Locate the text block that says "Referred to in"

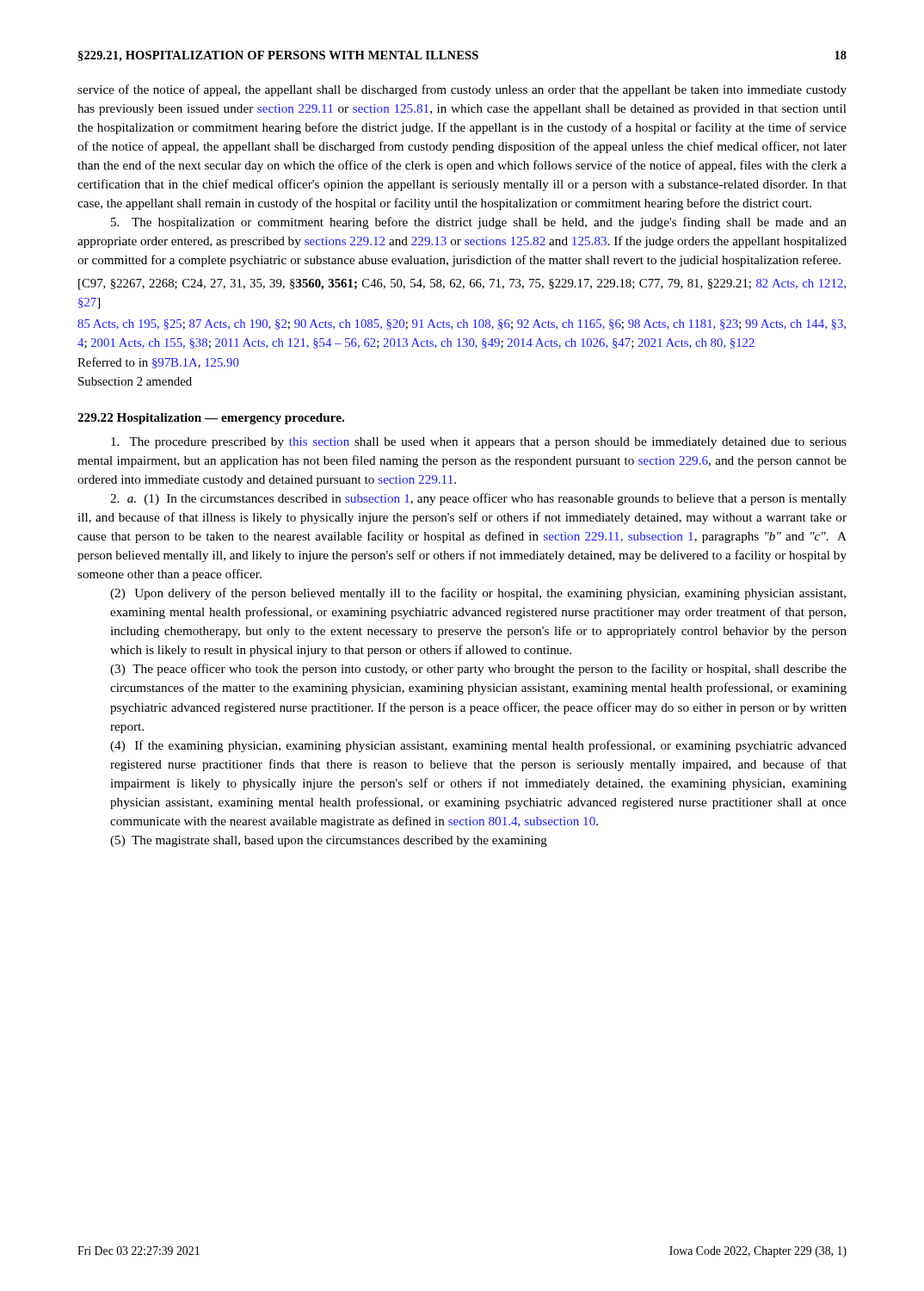(x=158, y=363)
